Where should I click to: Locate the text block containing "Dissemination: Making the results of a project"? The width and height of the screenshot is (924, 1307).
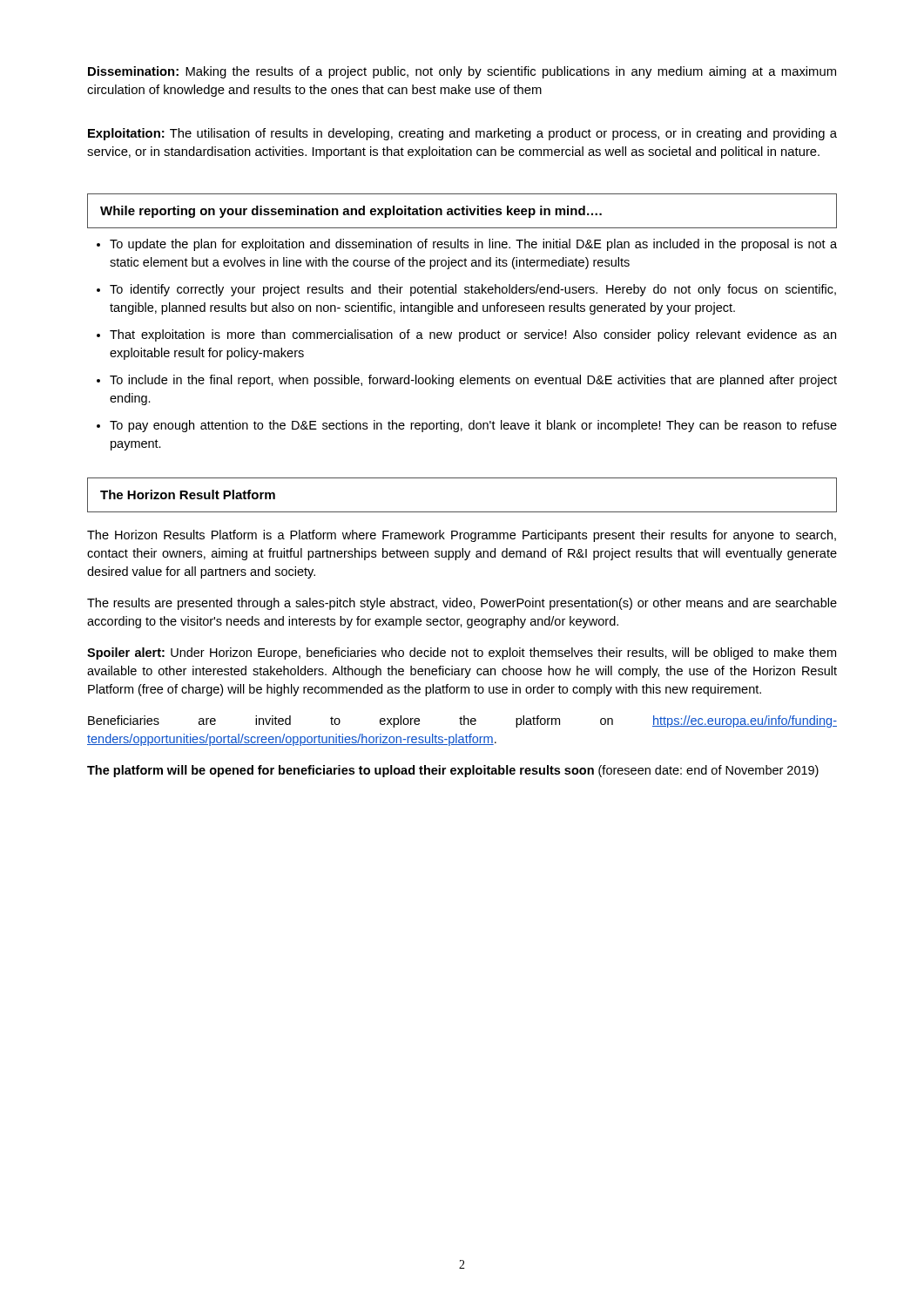coord(462,81)
